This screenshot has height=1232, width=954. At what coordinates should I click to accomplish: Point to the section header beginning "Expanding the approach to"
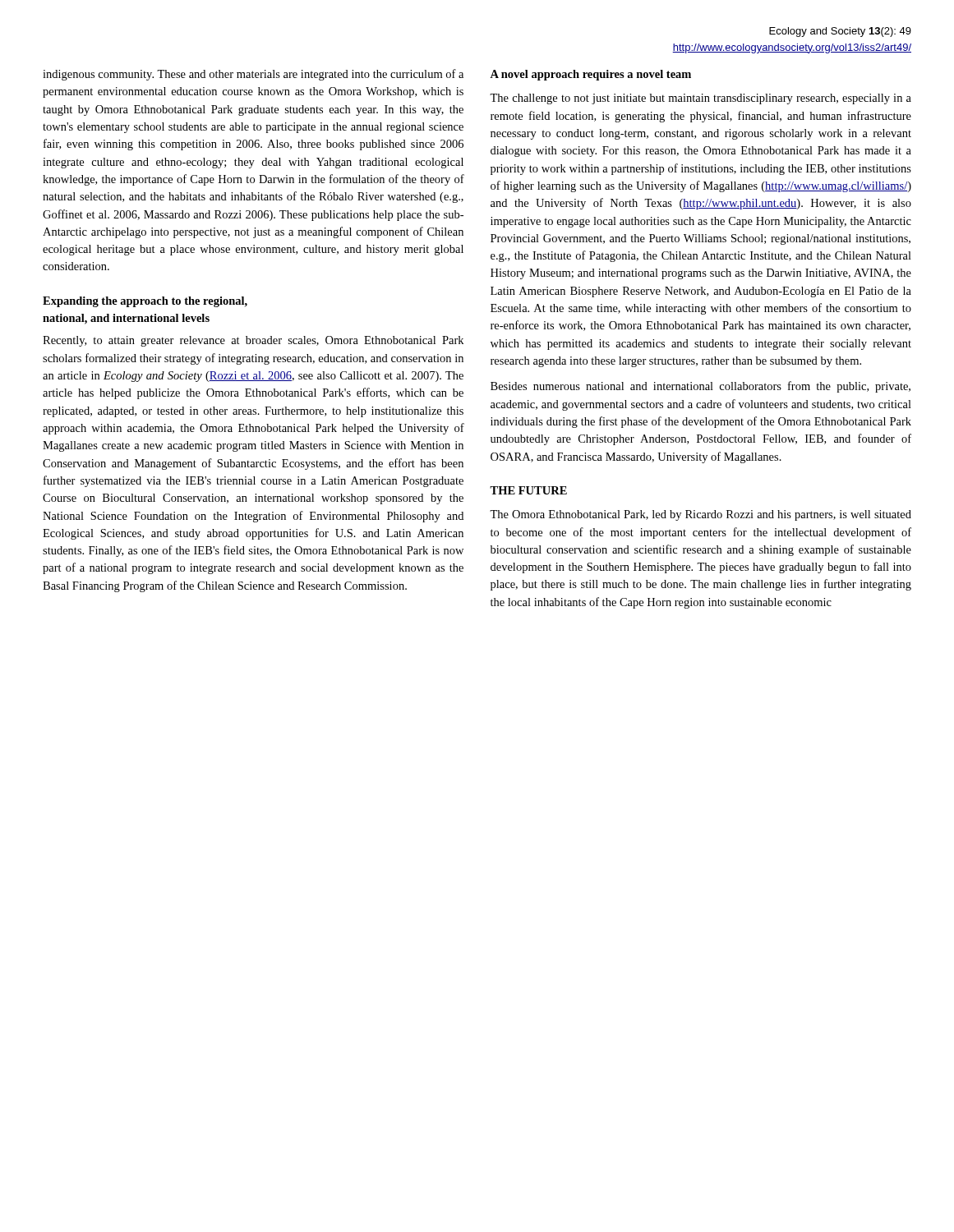(145, 309)
